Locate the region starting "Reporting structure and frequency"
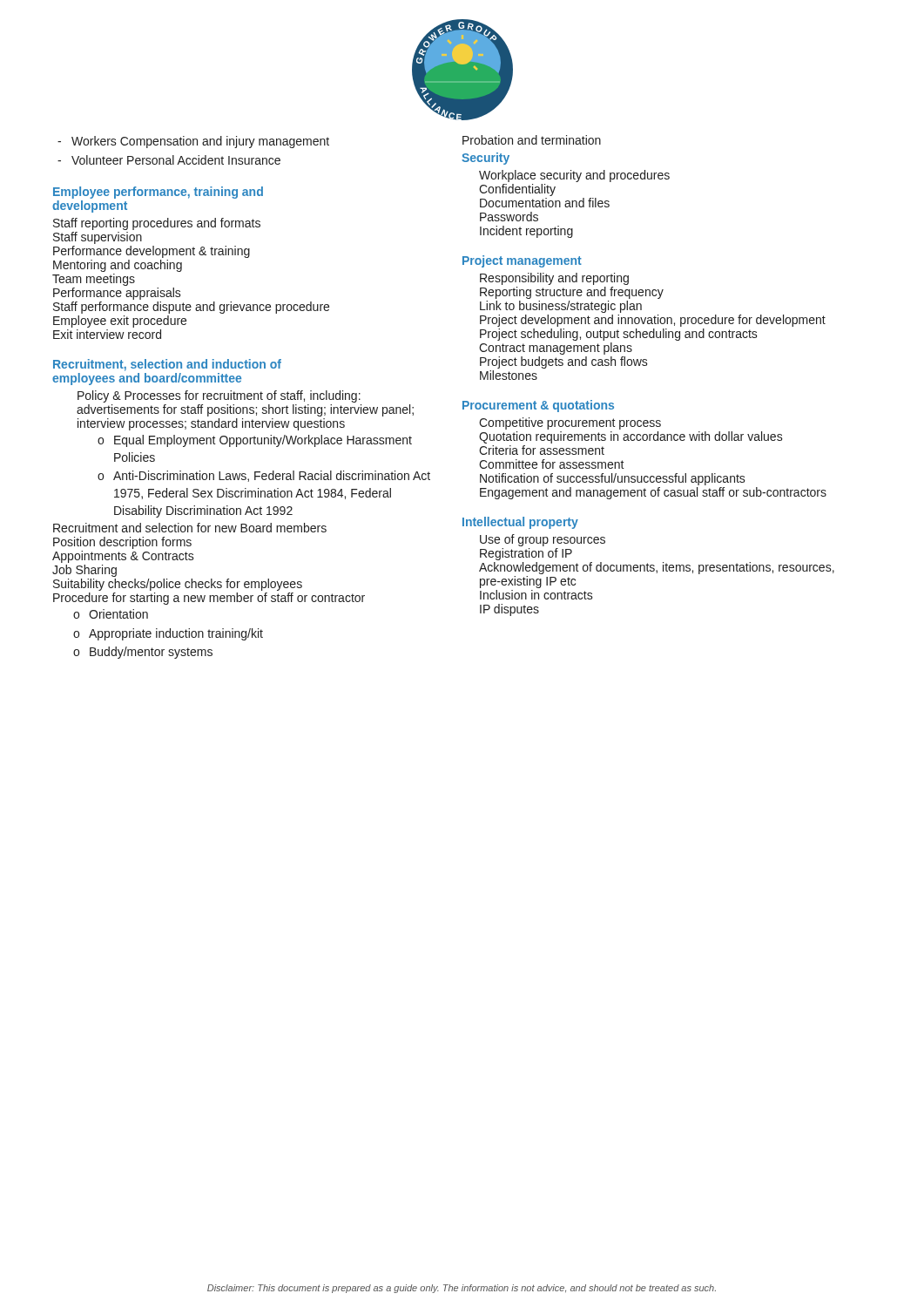This screenshot has height=1307, width=924. point(662,292)
